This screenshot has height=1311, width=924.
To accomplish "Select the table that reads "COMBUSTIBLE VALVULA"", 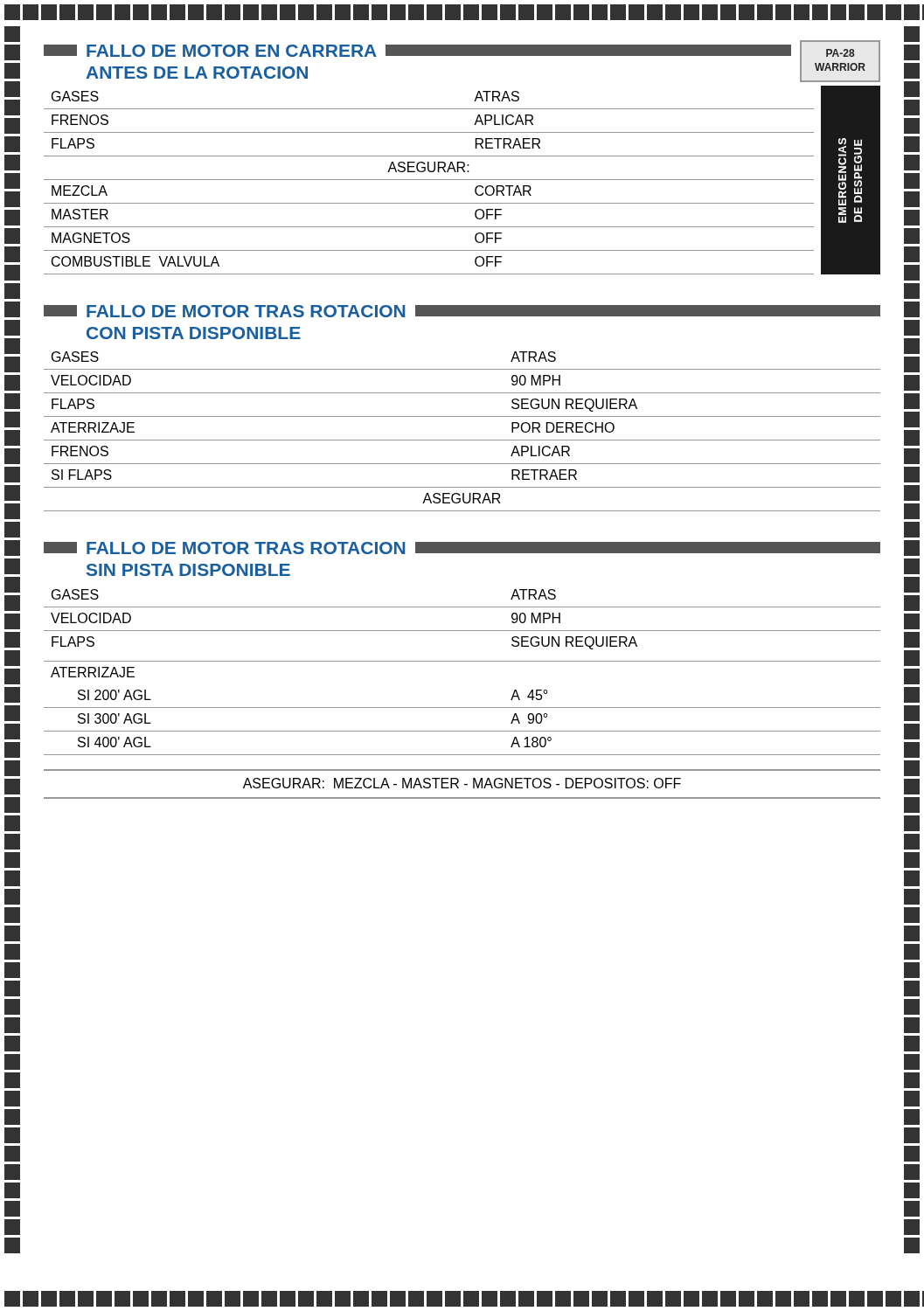I will coord(429,180).
